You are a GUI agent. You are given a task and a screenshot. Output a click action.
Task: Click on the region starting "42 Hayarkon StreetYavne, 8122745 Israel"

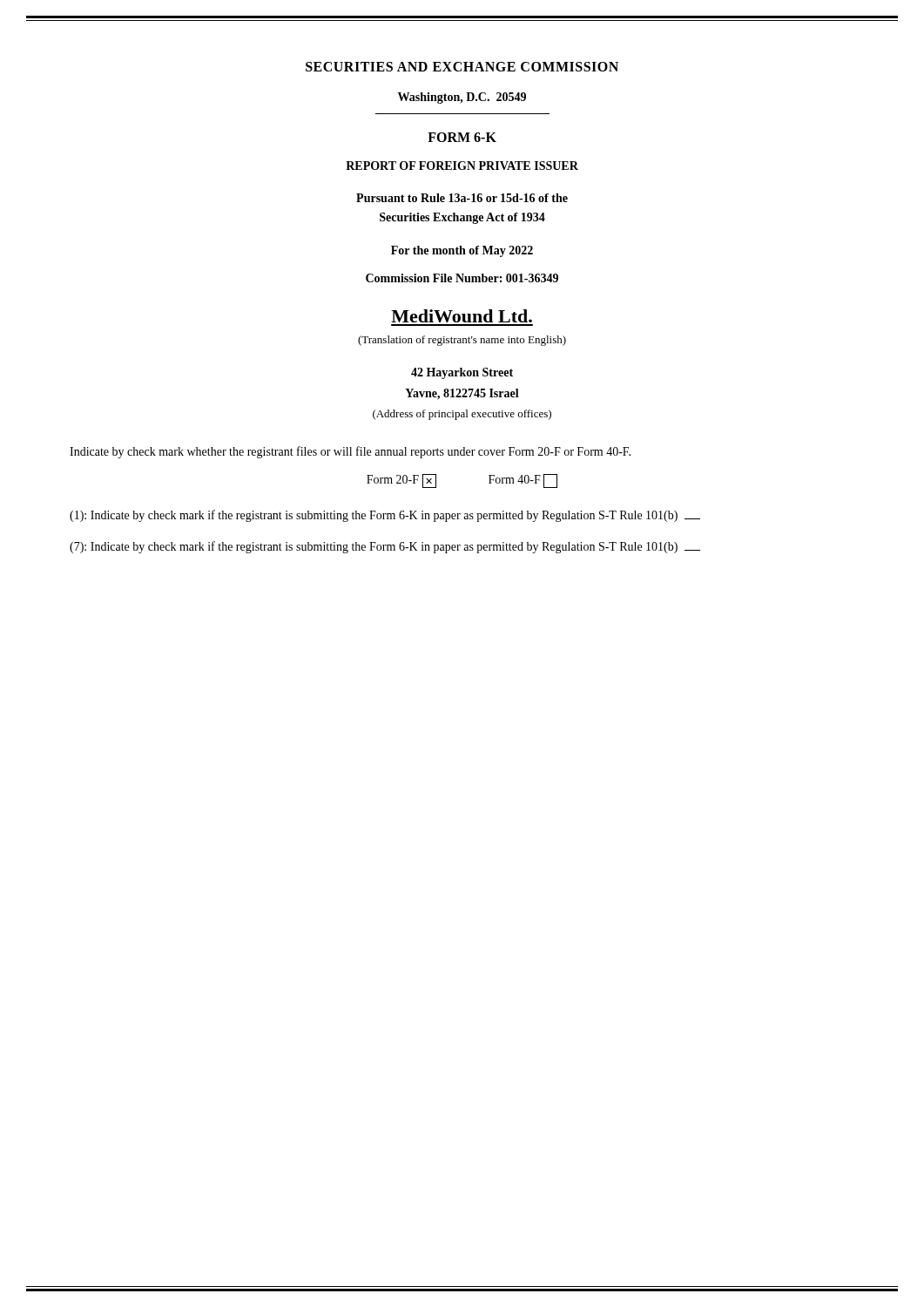[462, 383]
